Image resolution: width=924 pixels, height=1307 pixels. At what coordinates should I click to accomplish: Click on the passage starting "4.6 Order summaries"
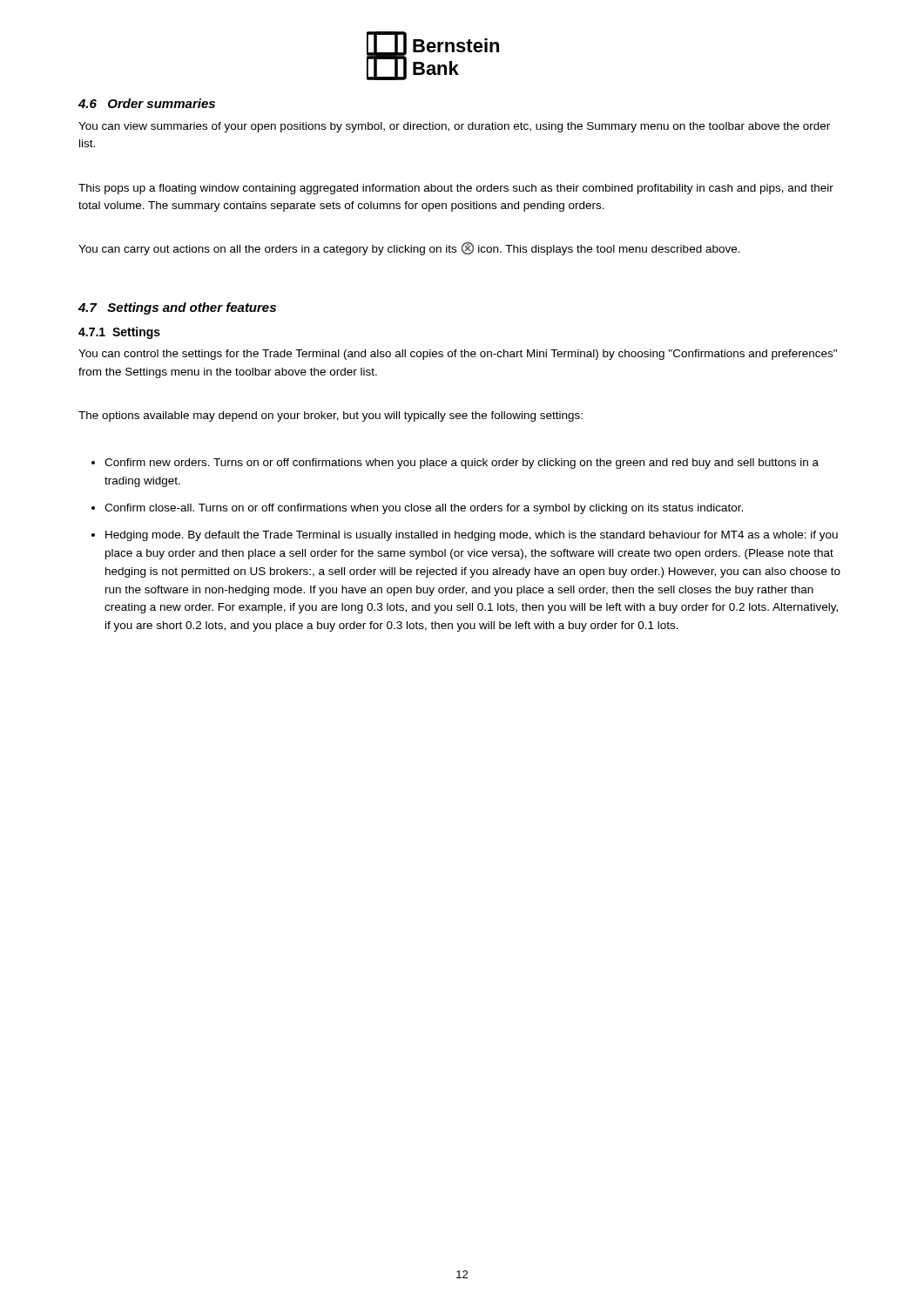click(147, 103)
